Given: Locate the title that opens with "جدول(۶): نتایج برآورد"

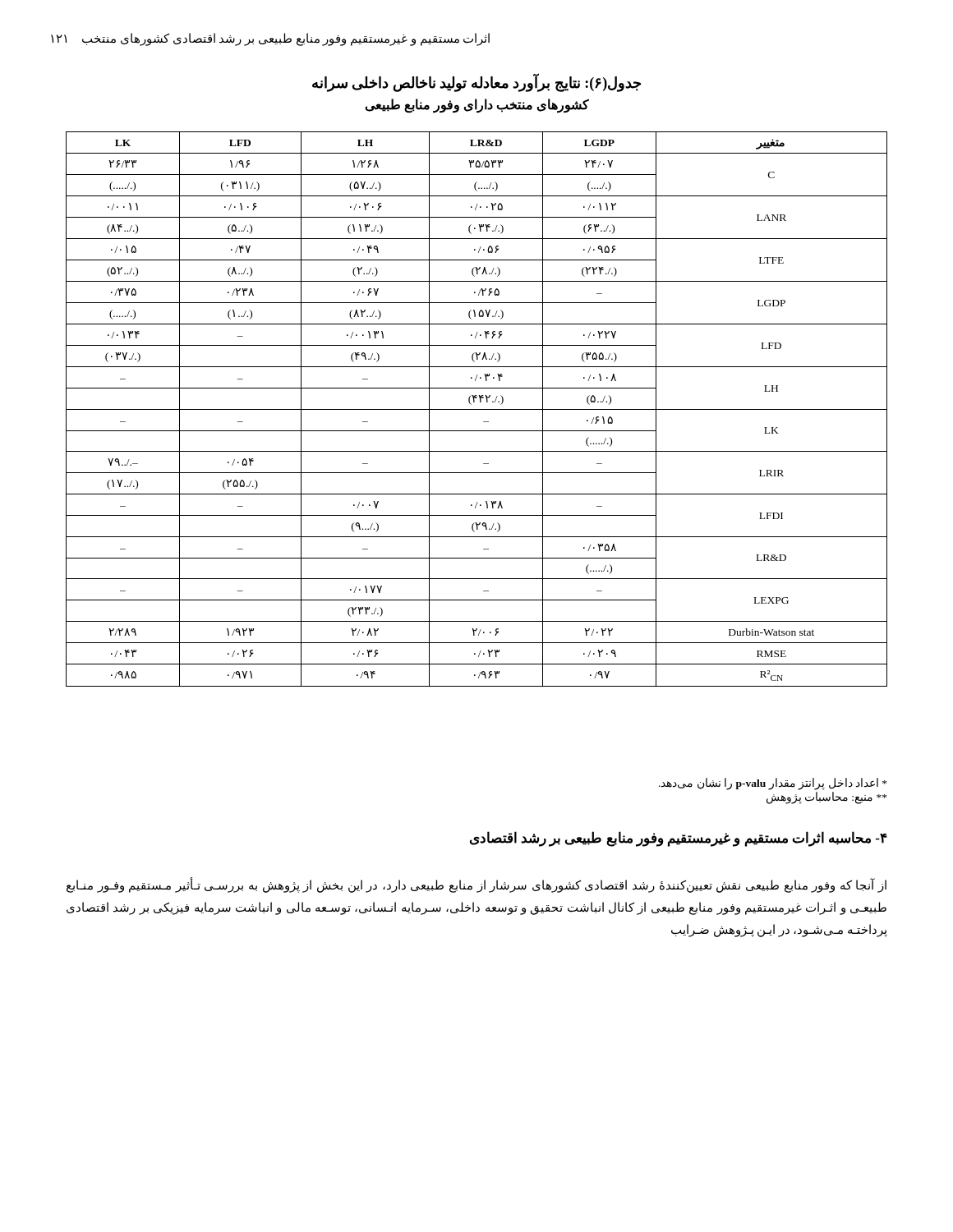Looking at the screenshot, I should tap(476, 93).
